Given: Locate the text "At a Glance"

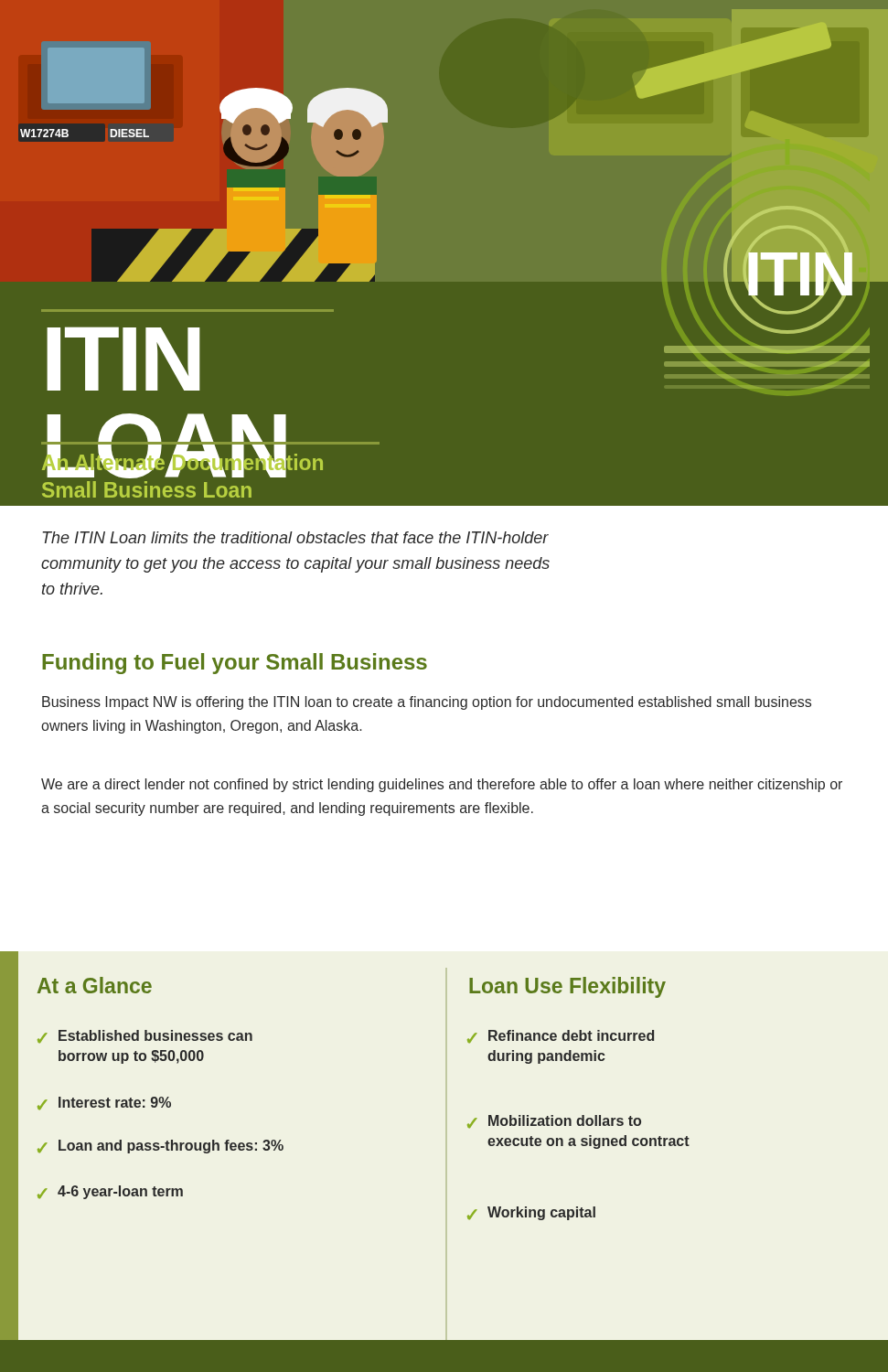Looking at the screenshot, I should pyautogui.click(x=94, y=986).
